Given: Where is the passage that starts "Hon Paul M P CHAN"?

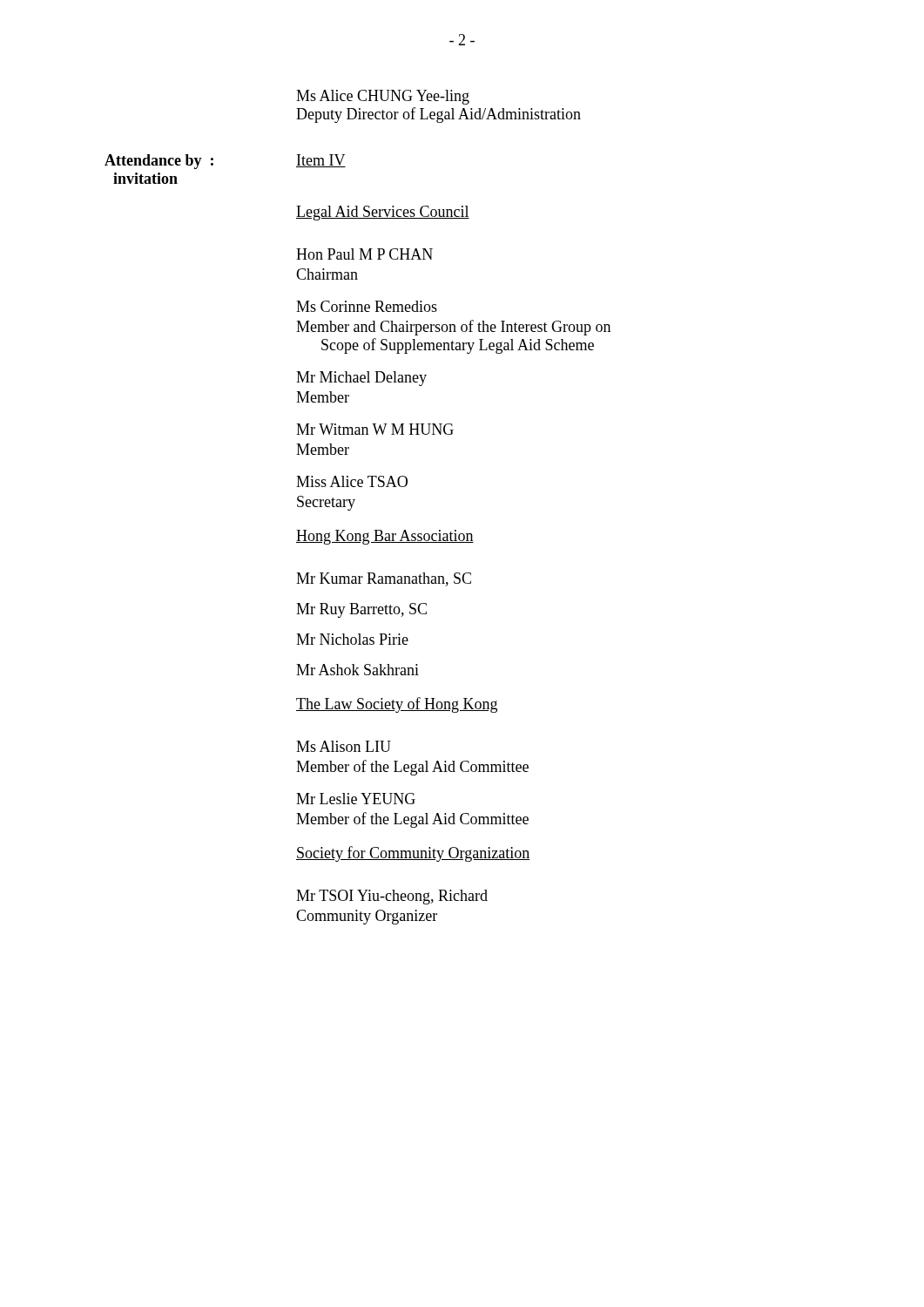Looking at the screenshot, I should pyautogui.click(x=364, y=254).
